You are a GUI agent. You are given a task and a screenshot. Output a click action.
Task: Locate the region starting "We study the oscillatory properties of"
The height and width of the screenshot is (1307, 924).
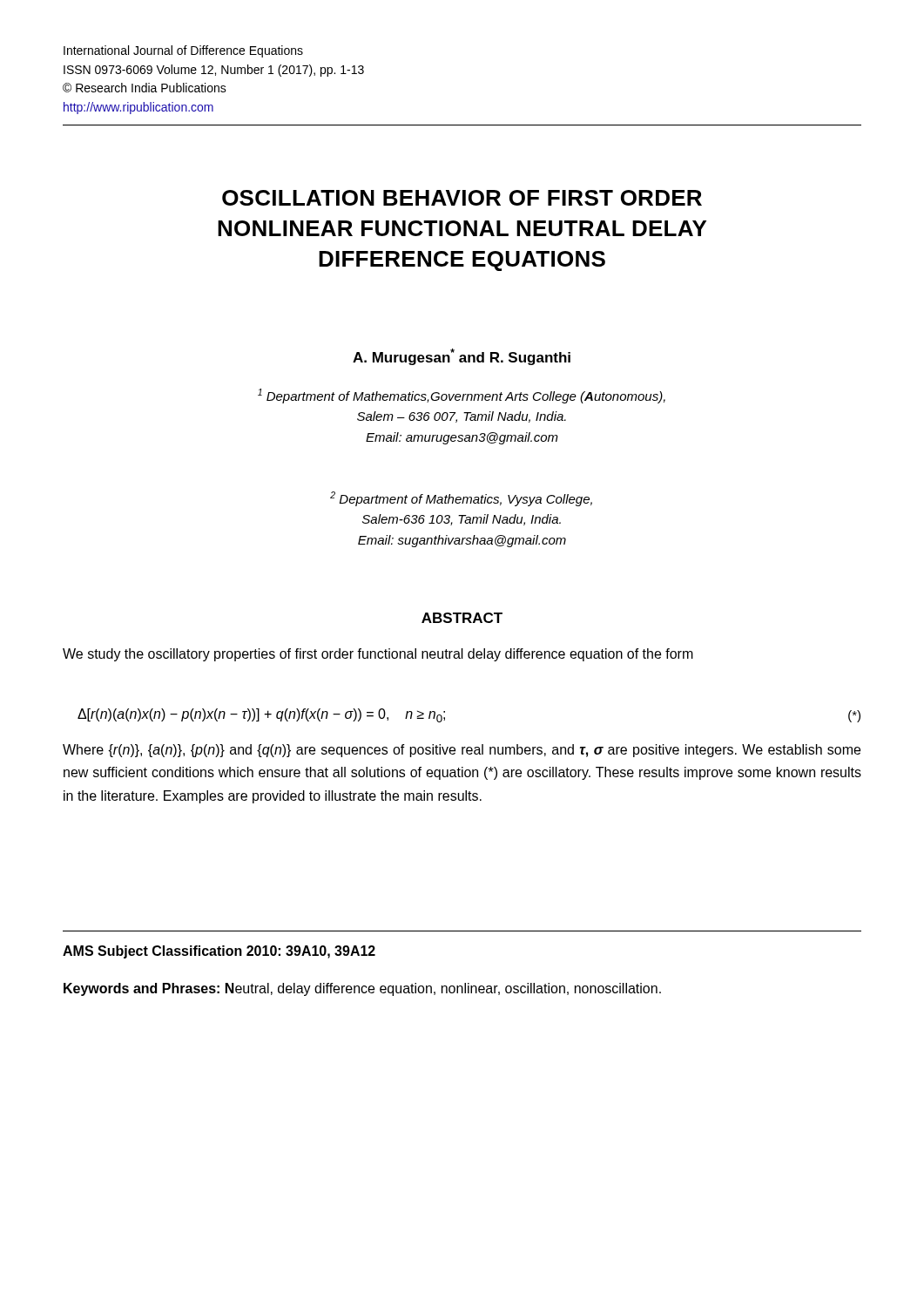coord(378,654)
